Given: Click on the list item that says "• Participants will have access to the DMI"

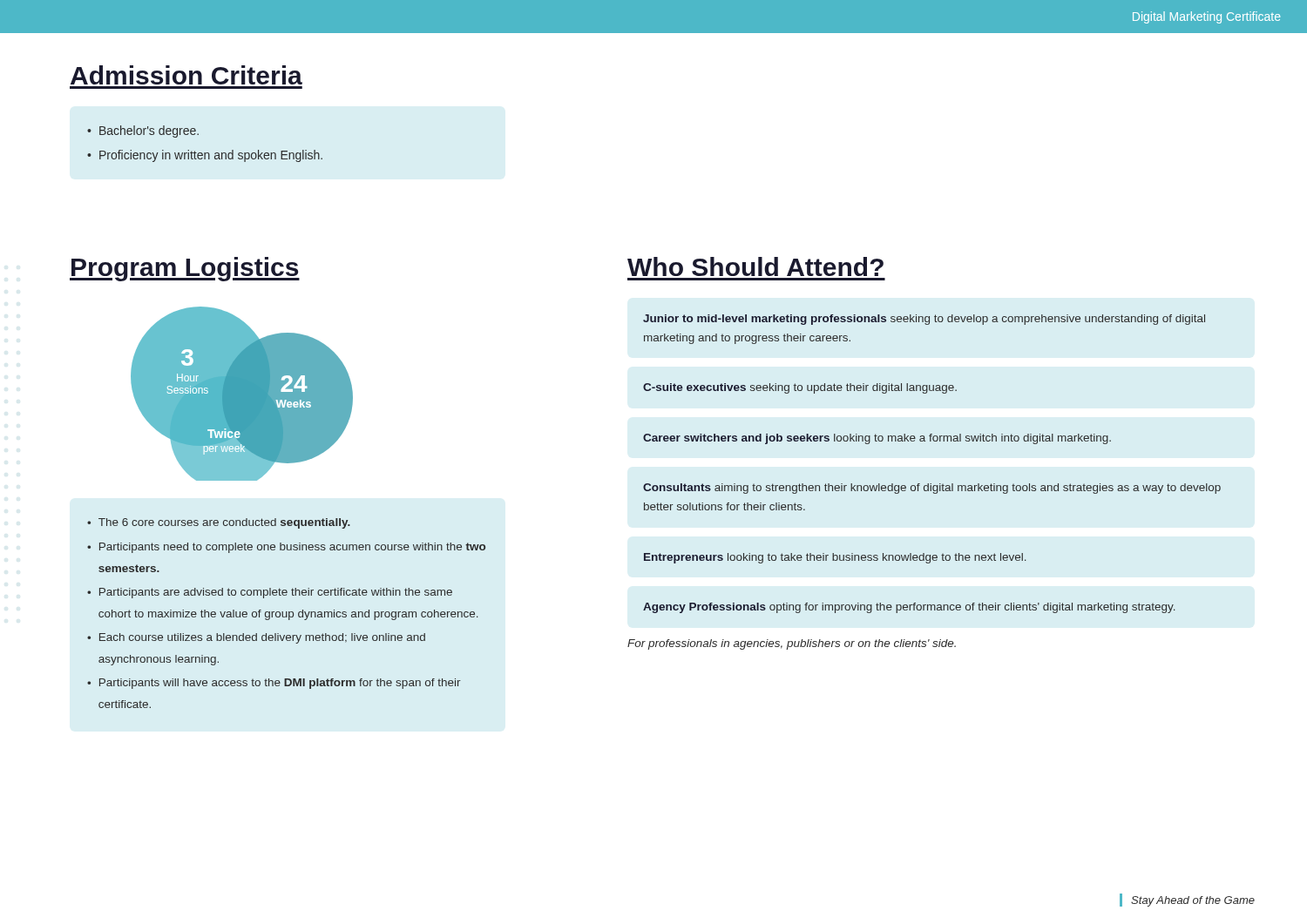Looking at the screenshot, I should coord(288,694).
